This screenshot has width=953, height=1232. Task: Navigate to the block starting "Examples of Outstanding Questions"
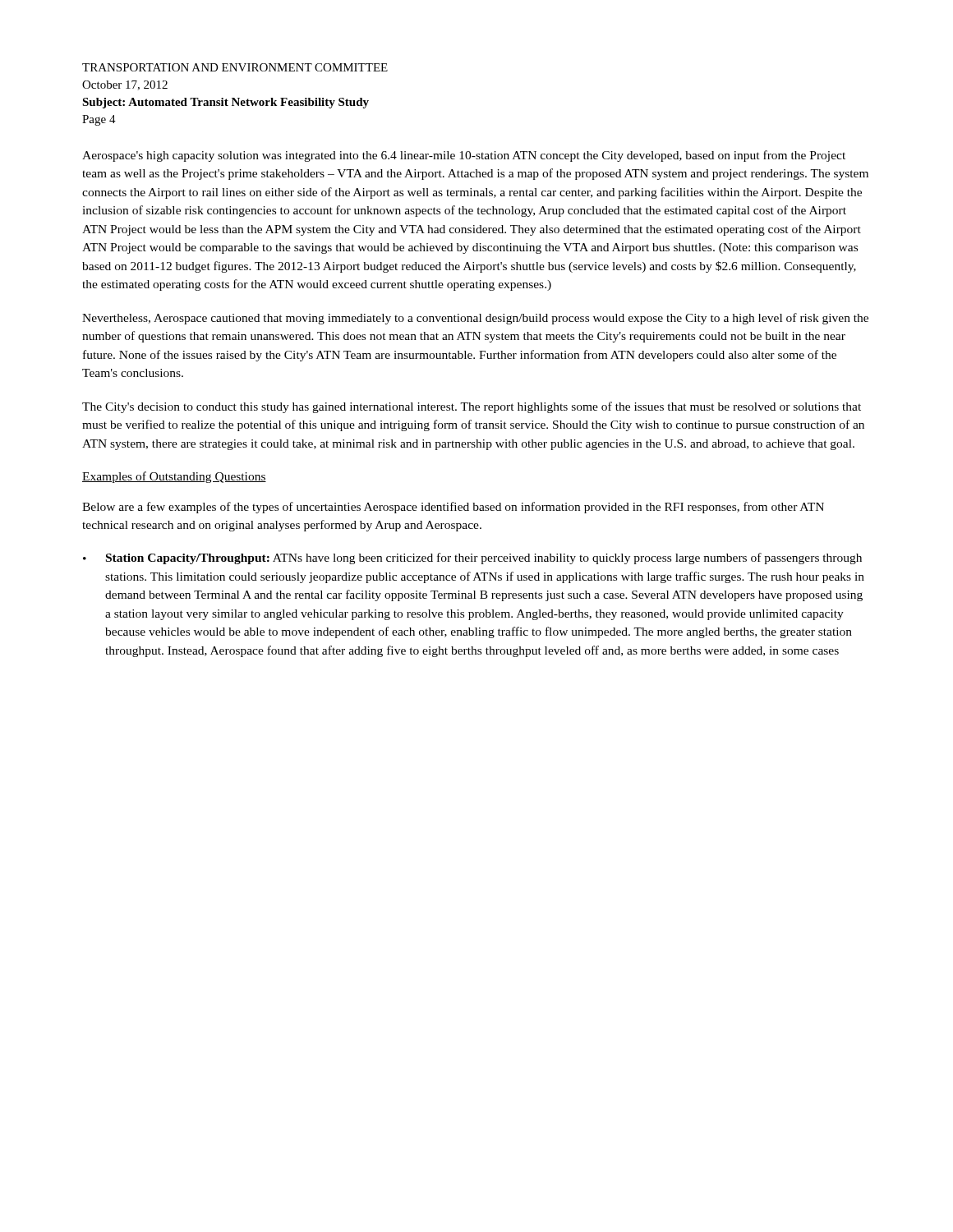174,476
